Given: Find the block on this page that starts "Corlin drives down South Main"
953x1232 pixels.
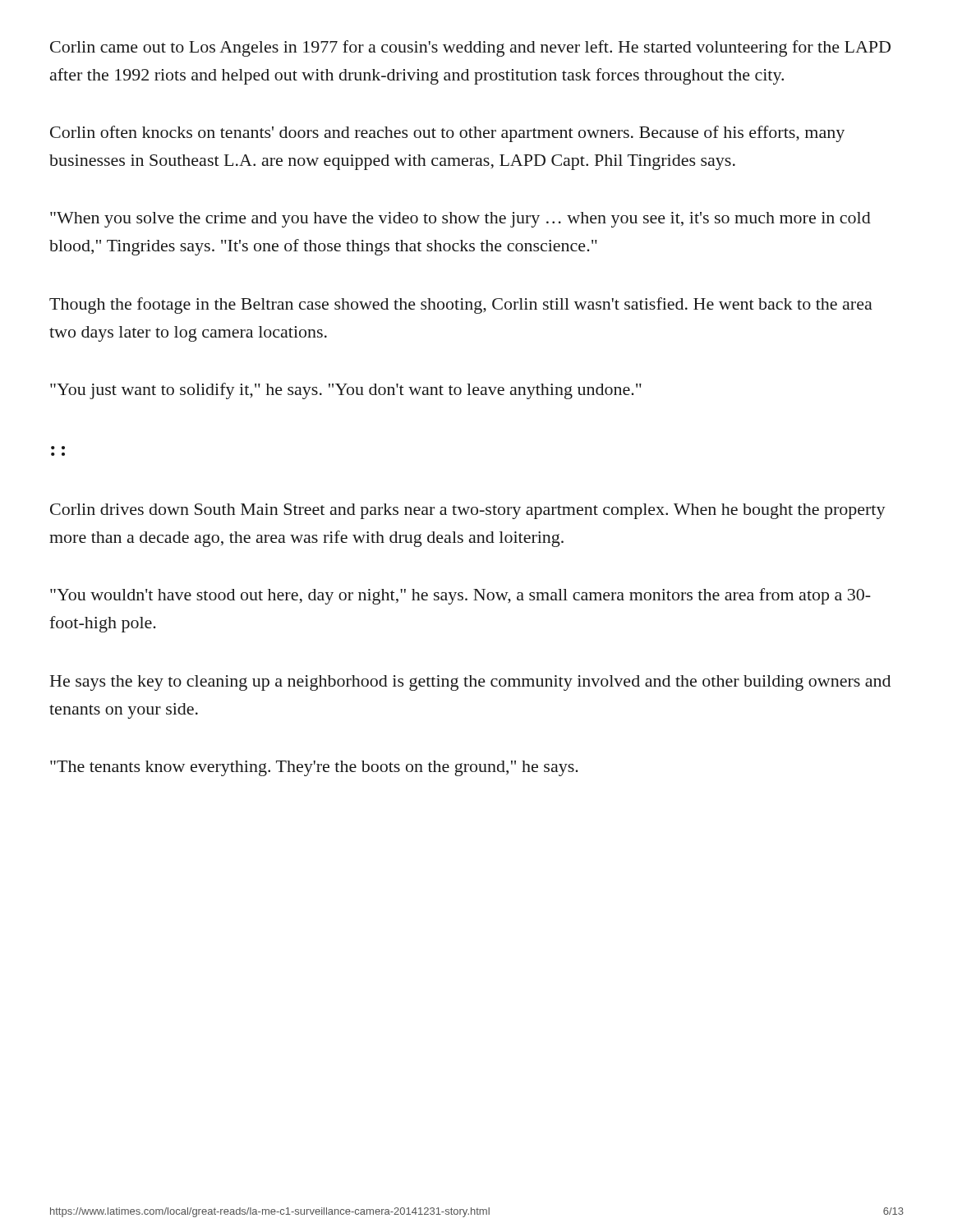Looking at the screenshot, I should click(x=467, y=523).
